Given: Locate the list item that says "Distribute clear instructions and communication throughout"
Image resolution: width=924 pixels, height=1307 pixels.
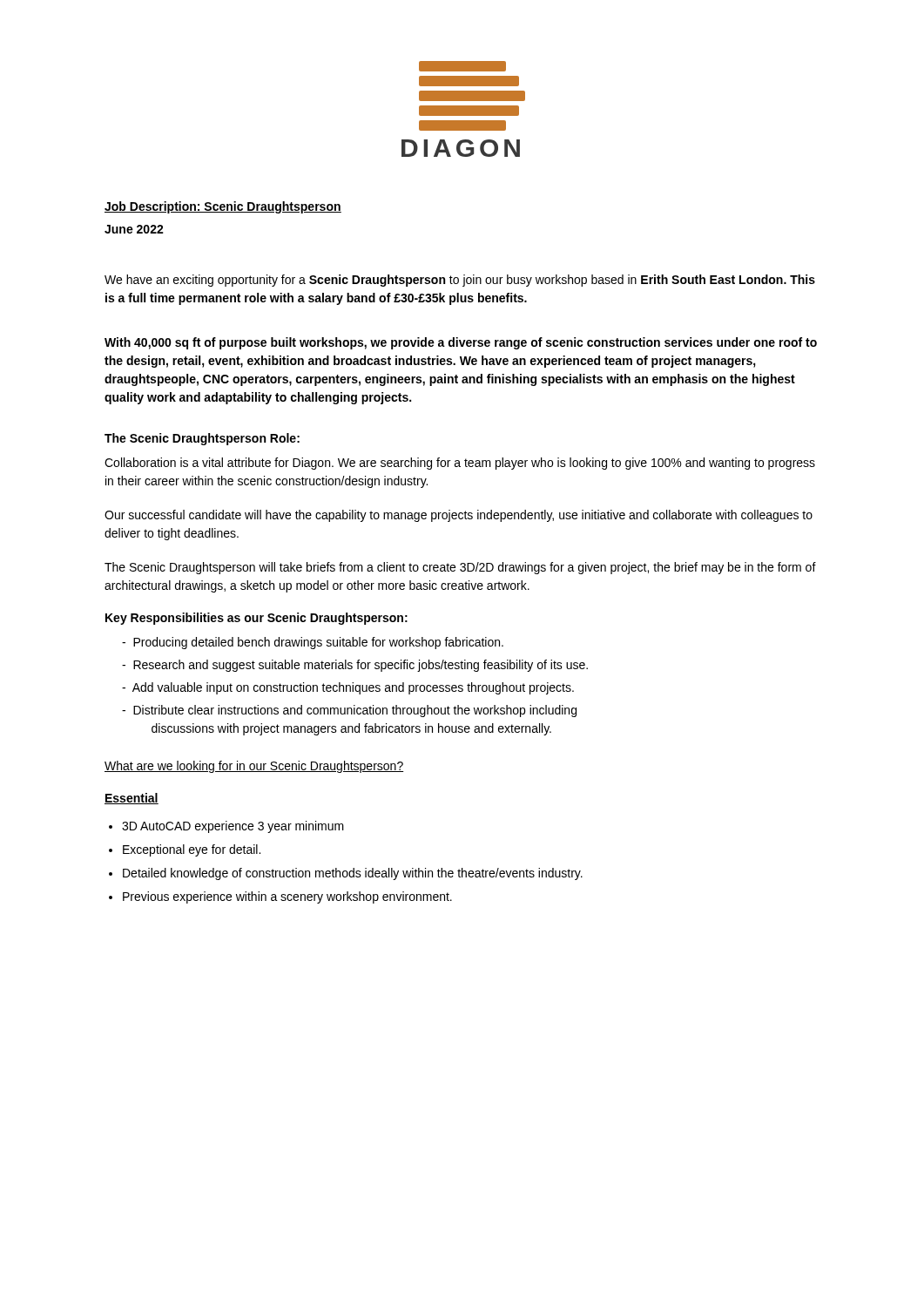Looking at the screenshot, I should pos(350,719).
